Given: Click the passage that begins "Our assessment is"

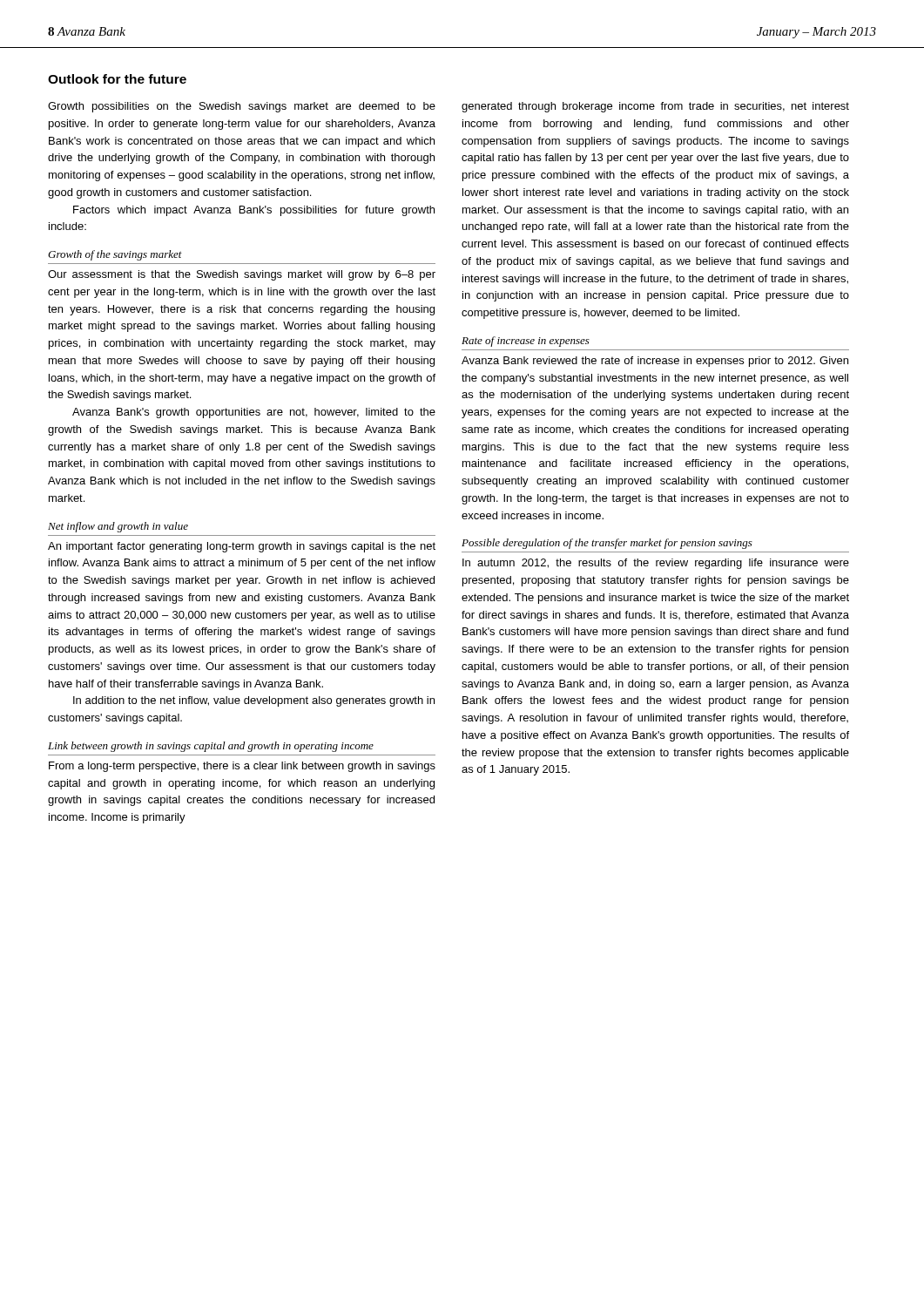Looking at the screenshot, I should click(x=242, y=386).
